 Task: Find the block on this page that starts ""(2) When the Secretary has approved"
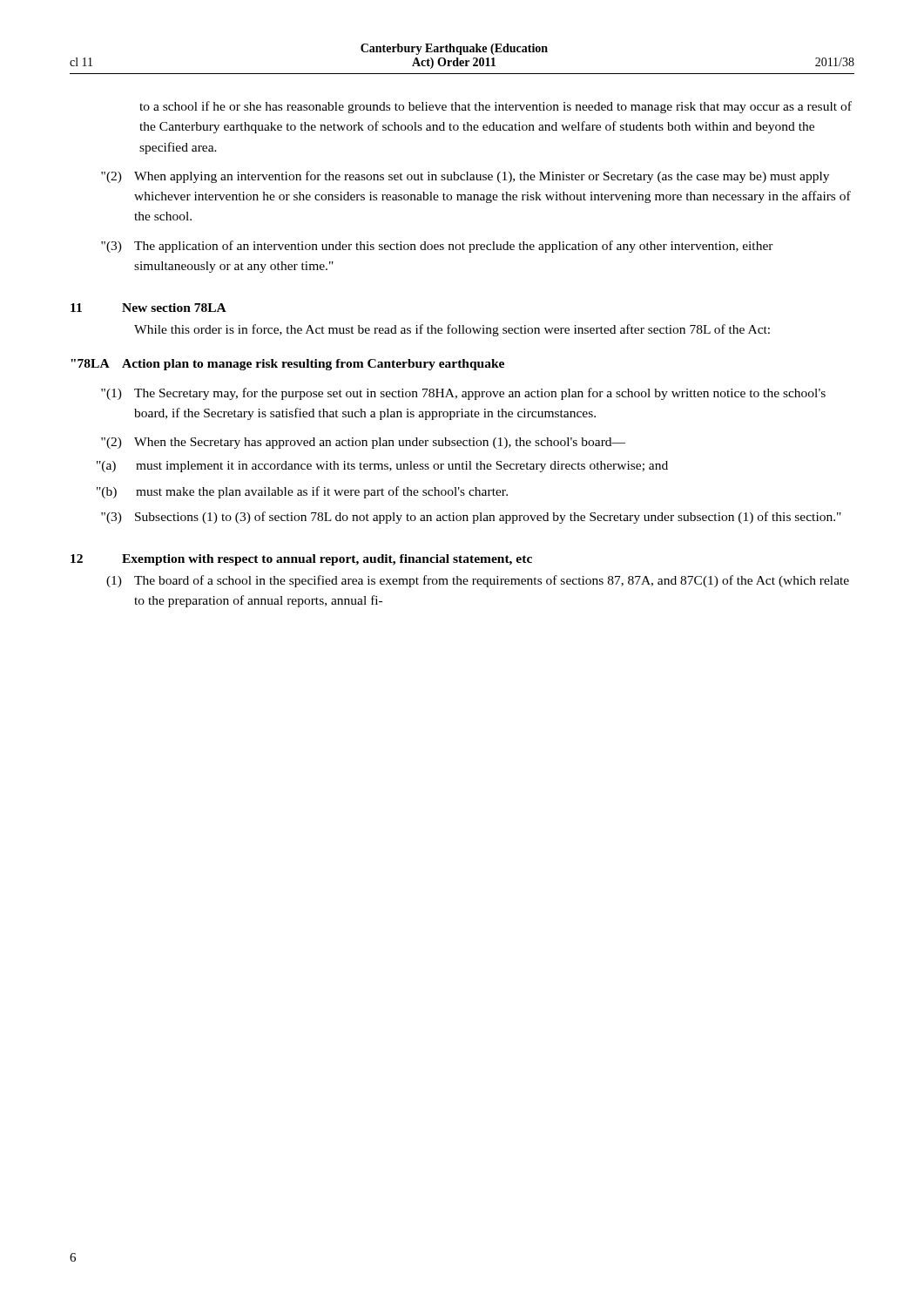click(x=462, y=441)
